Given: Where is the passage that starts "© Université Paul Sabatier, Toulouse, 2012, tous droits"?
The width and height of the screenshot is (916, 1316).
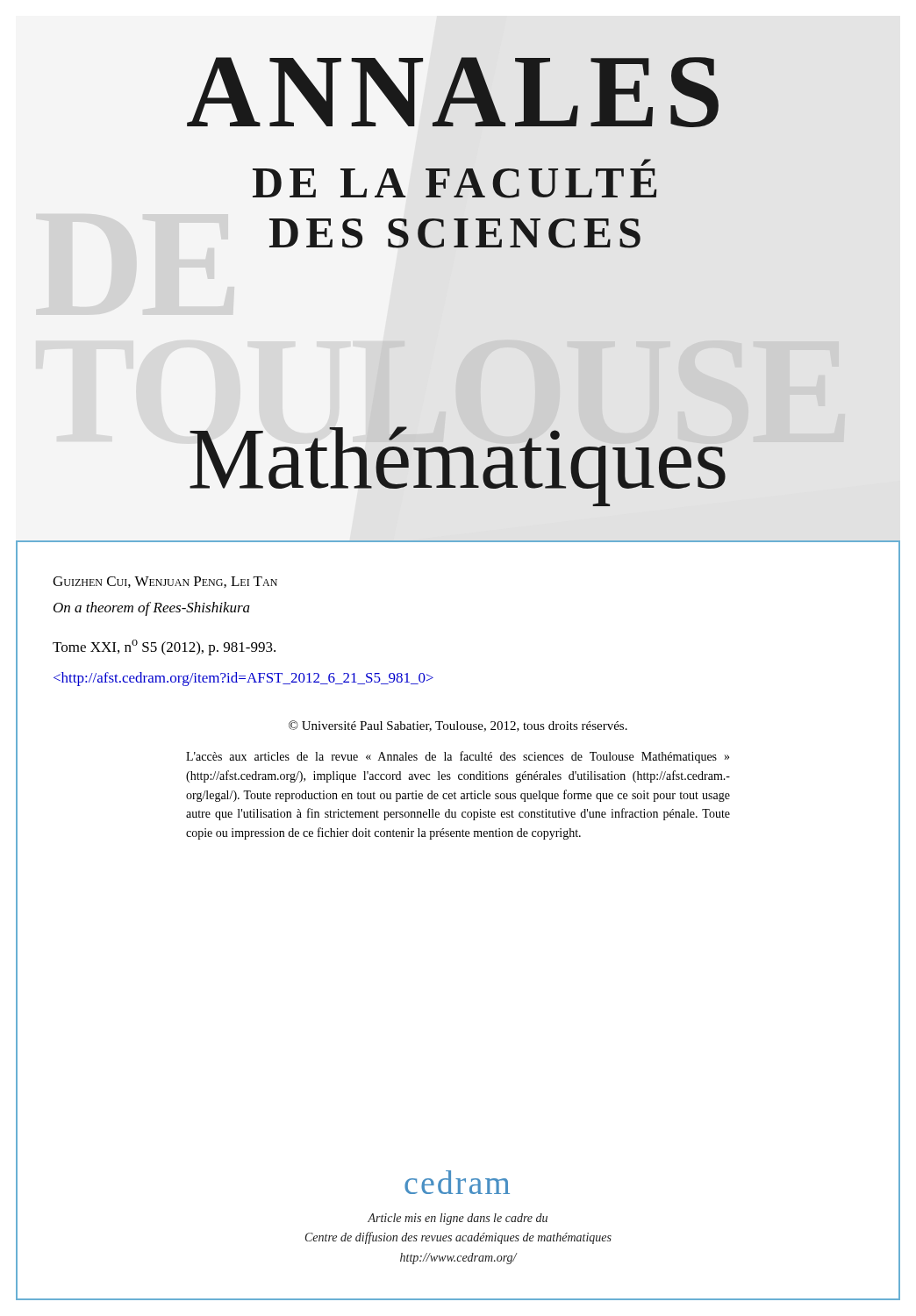Looking at the screenshot, I should tap(458, 725).
